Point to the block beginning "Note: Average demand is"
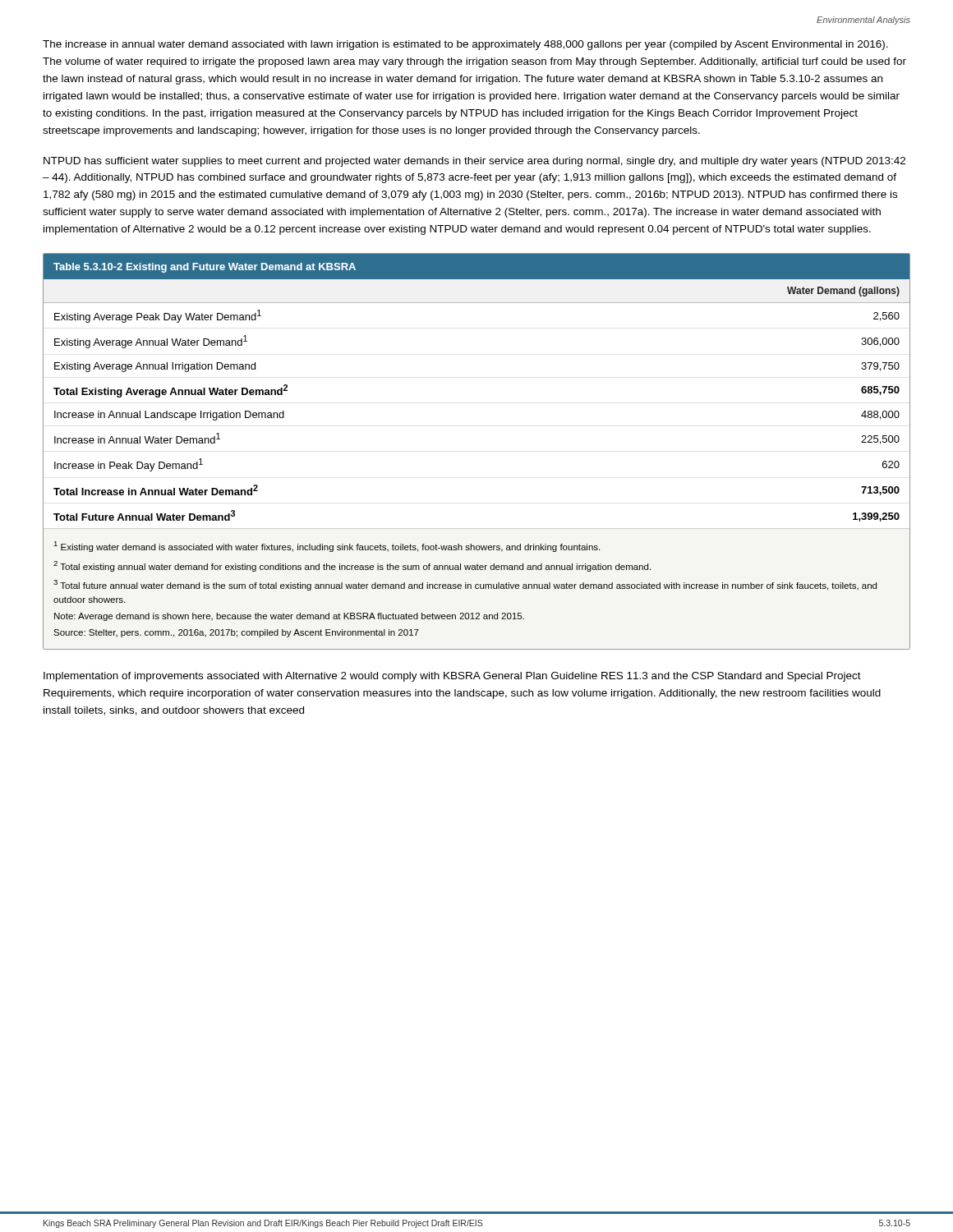Viewport: 953px width, 1232px height. point(289,616)
